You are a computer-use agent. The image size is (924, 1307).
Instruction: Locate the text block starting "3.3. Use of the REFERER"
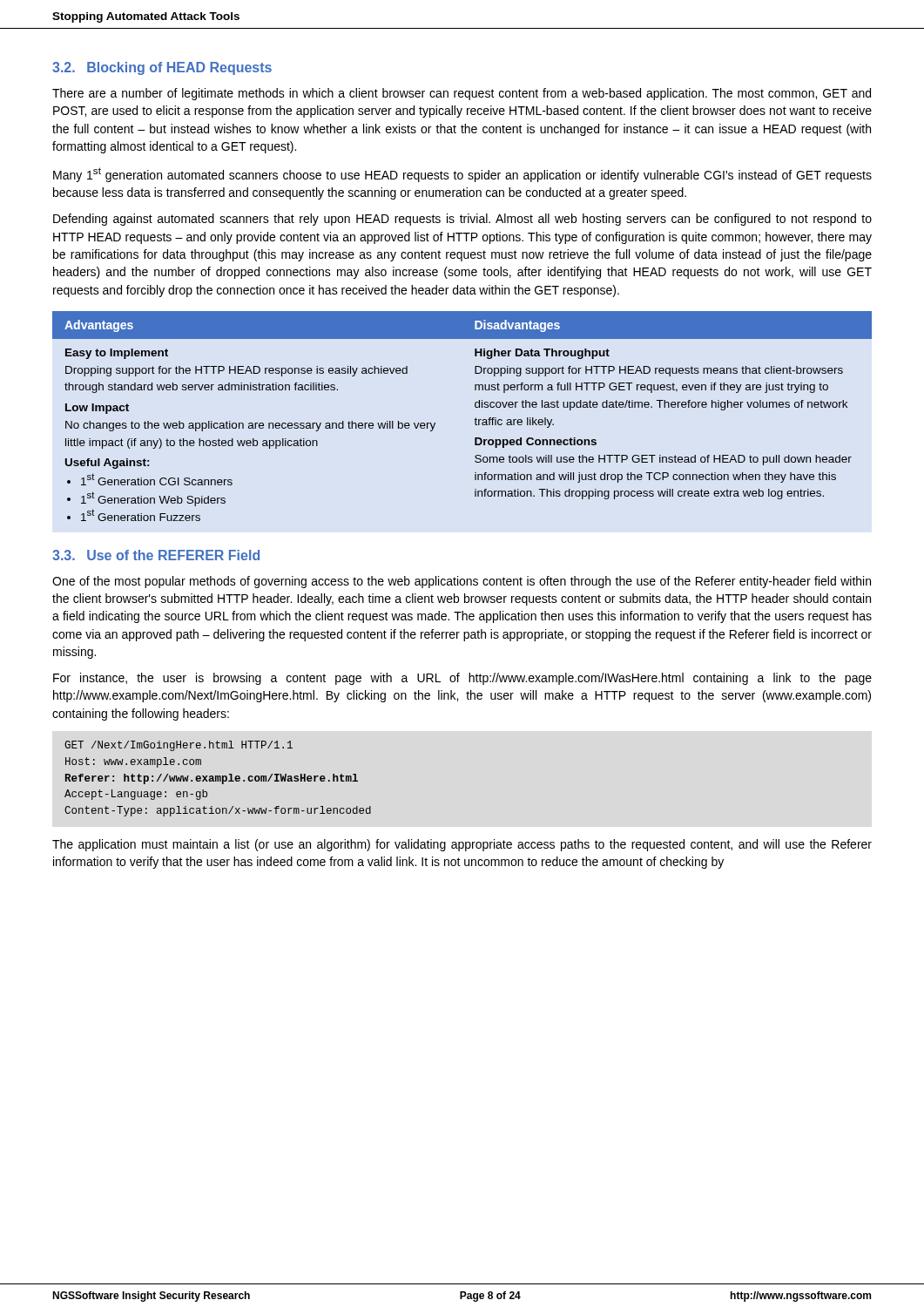[156, 555]
